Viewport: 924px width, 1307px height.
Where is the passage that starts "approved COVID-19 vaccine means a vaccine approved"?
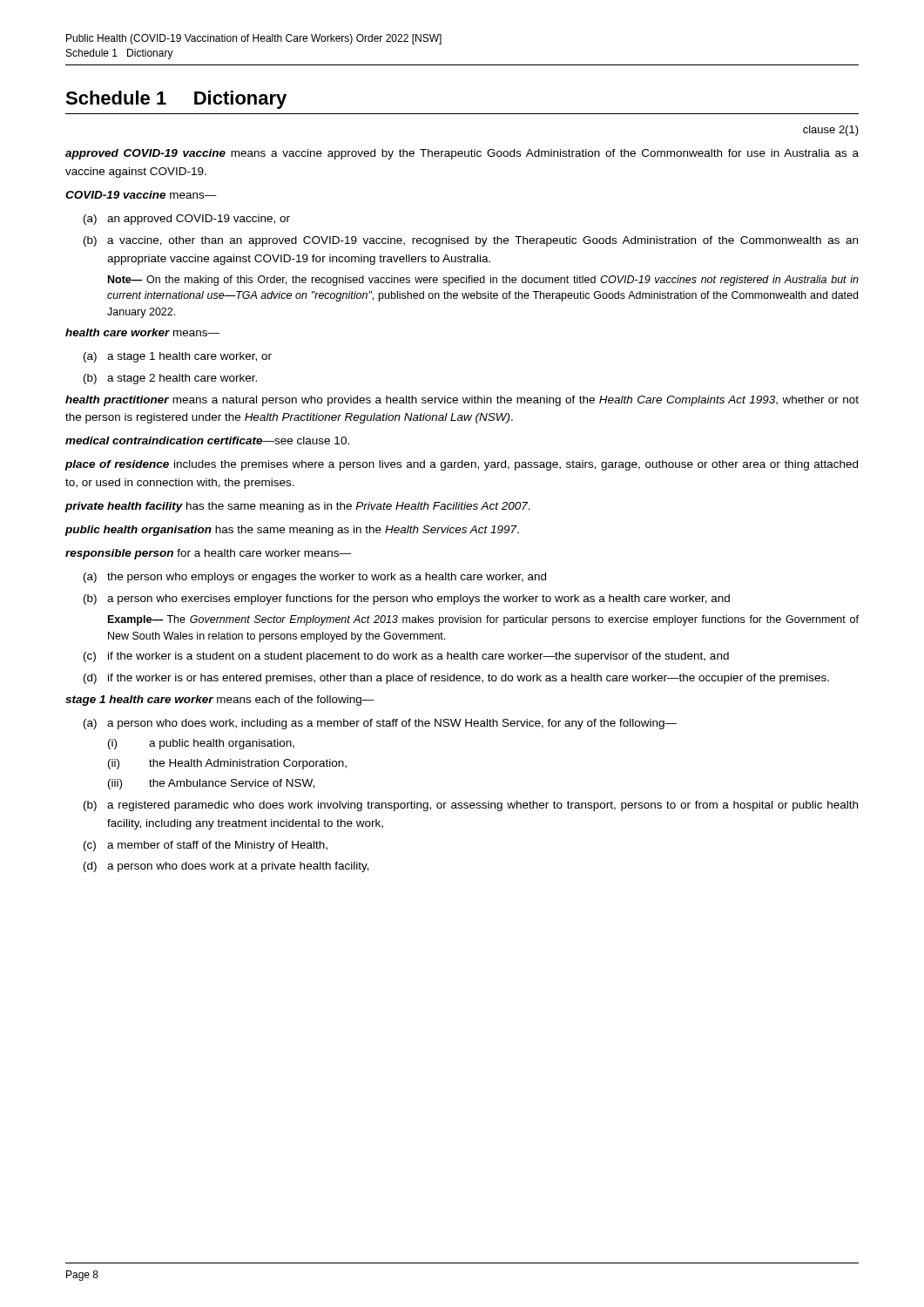pos(462,162)
